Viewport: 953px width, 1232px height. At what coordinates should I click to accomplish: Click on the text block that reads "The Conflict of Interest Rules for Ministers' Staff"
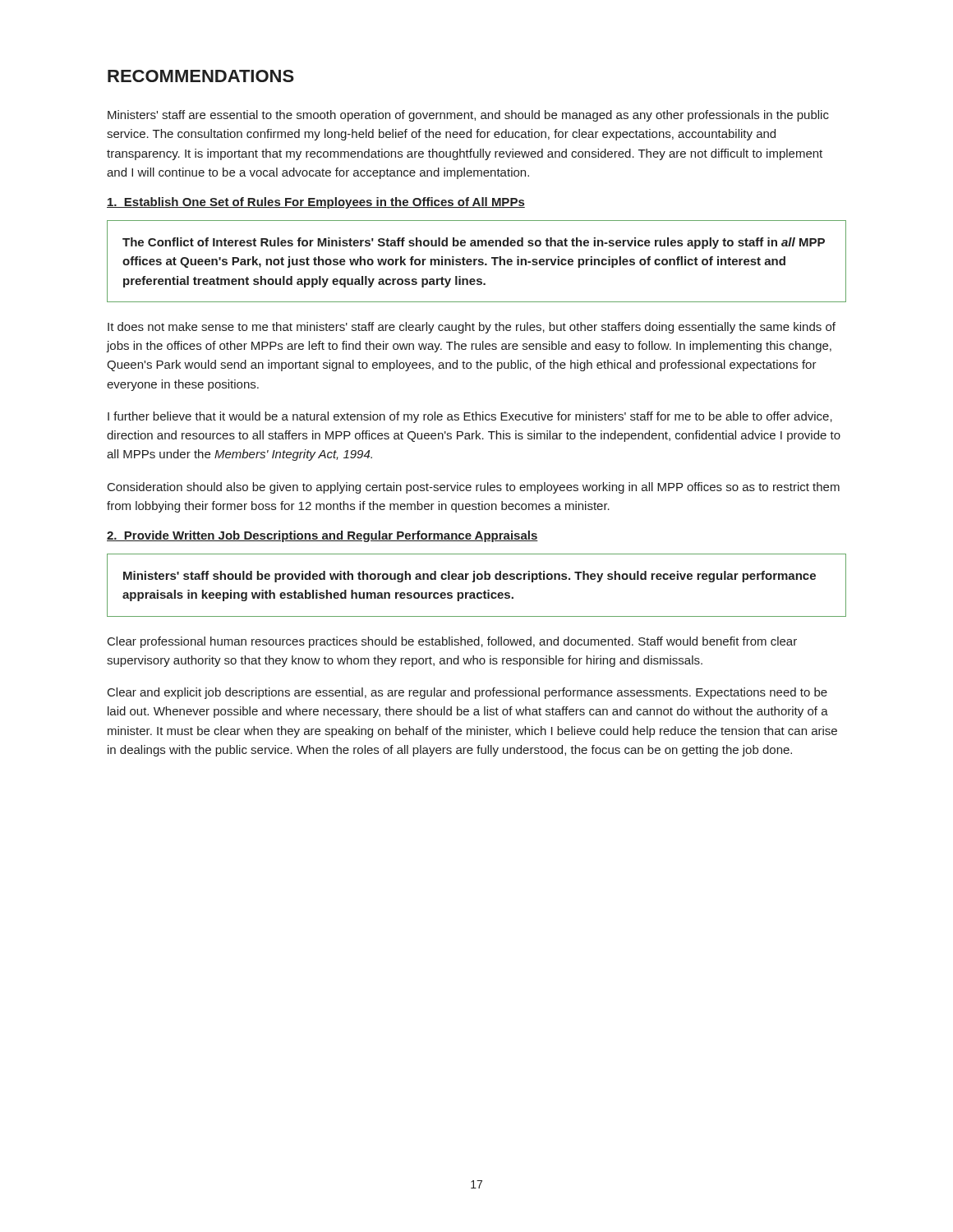(x=474, y=261)
